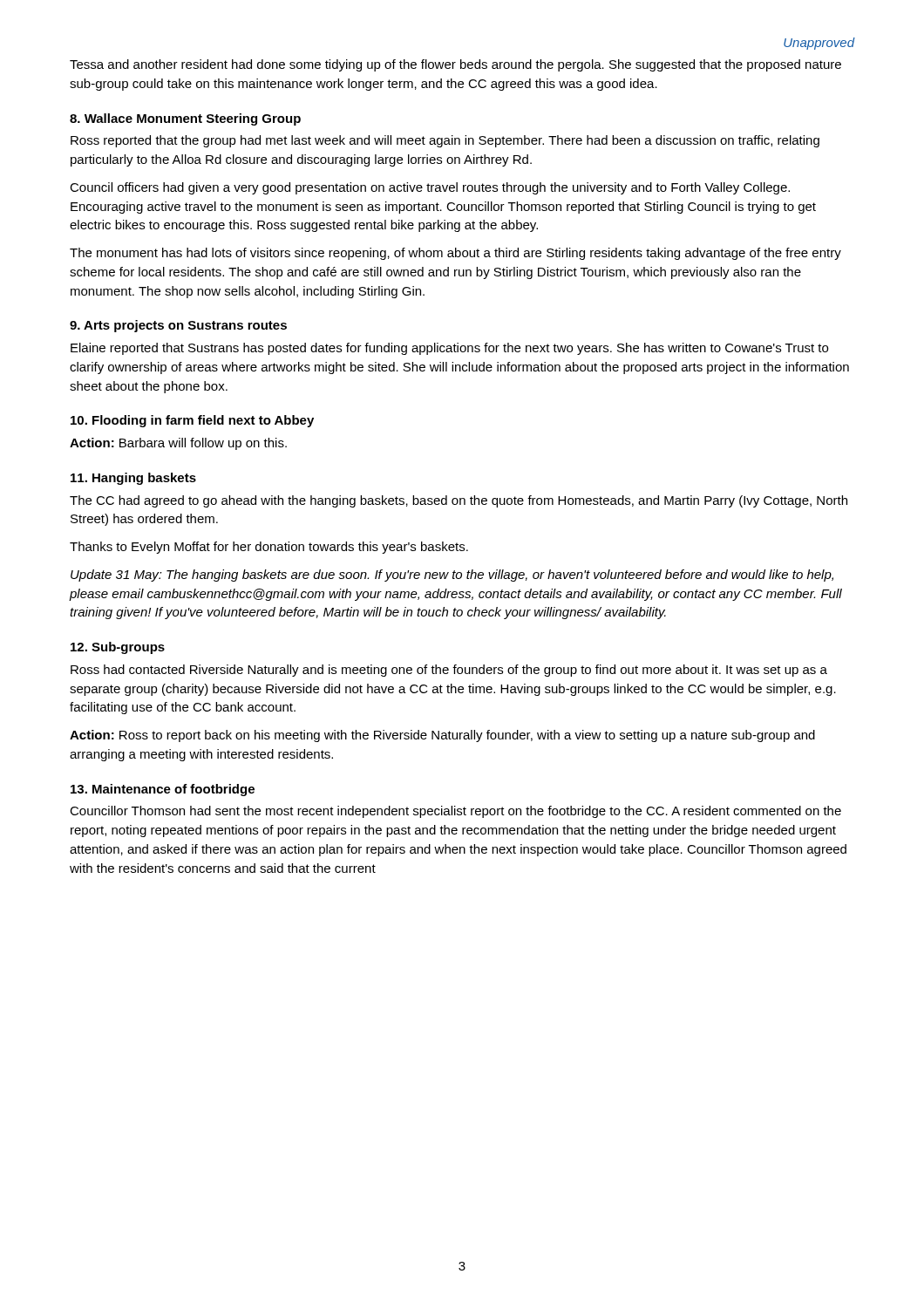The image size is (924, 1308).
Task: Point to the text block starting "Action: Ross to report back on his meeting"
Action: click(x=462, y=745)
